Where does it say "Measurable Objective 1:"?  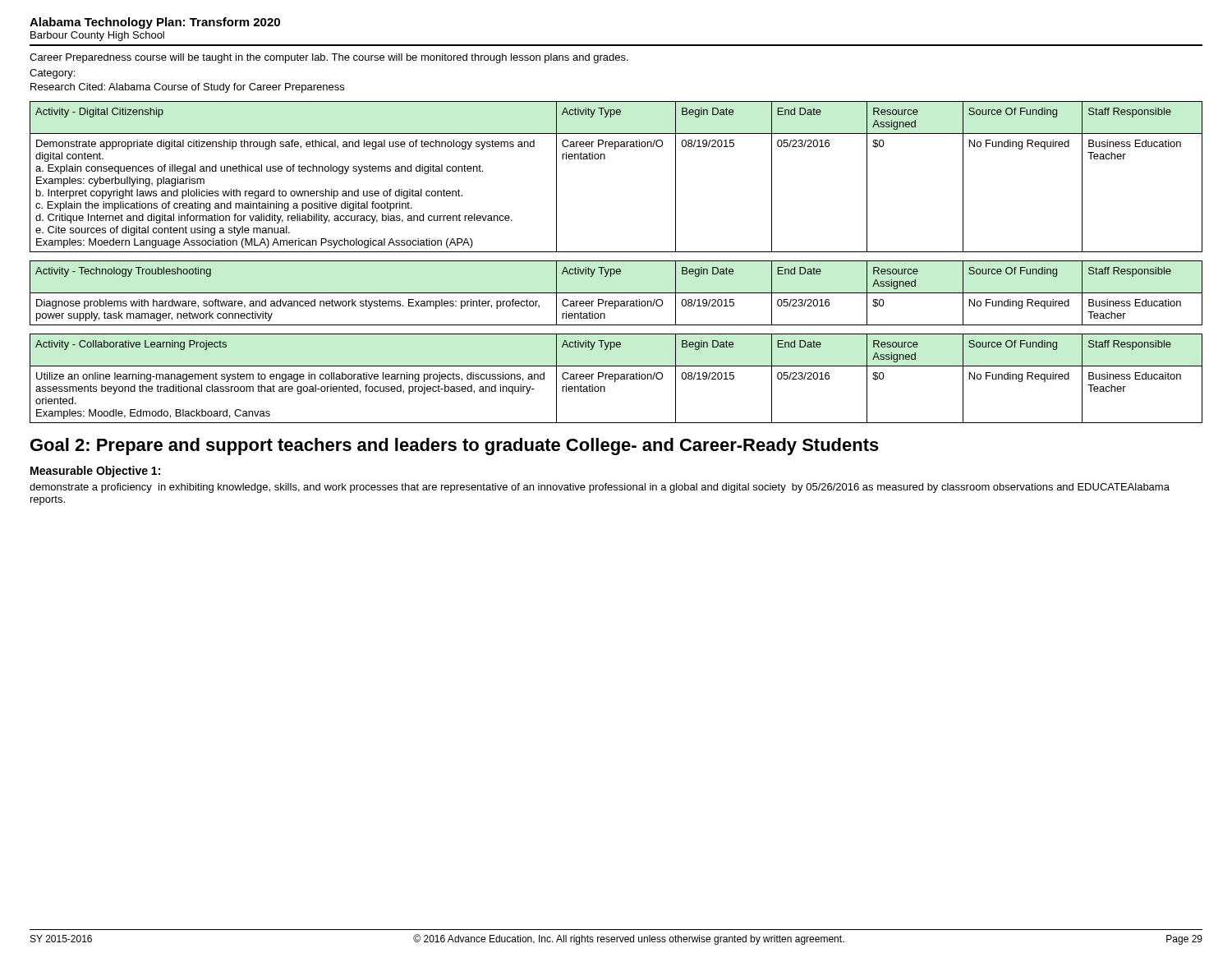tap(95, 471)
